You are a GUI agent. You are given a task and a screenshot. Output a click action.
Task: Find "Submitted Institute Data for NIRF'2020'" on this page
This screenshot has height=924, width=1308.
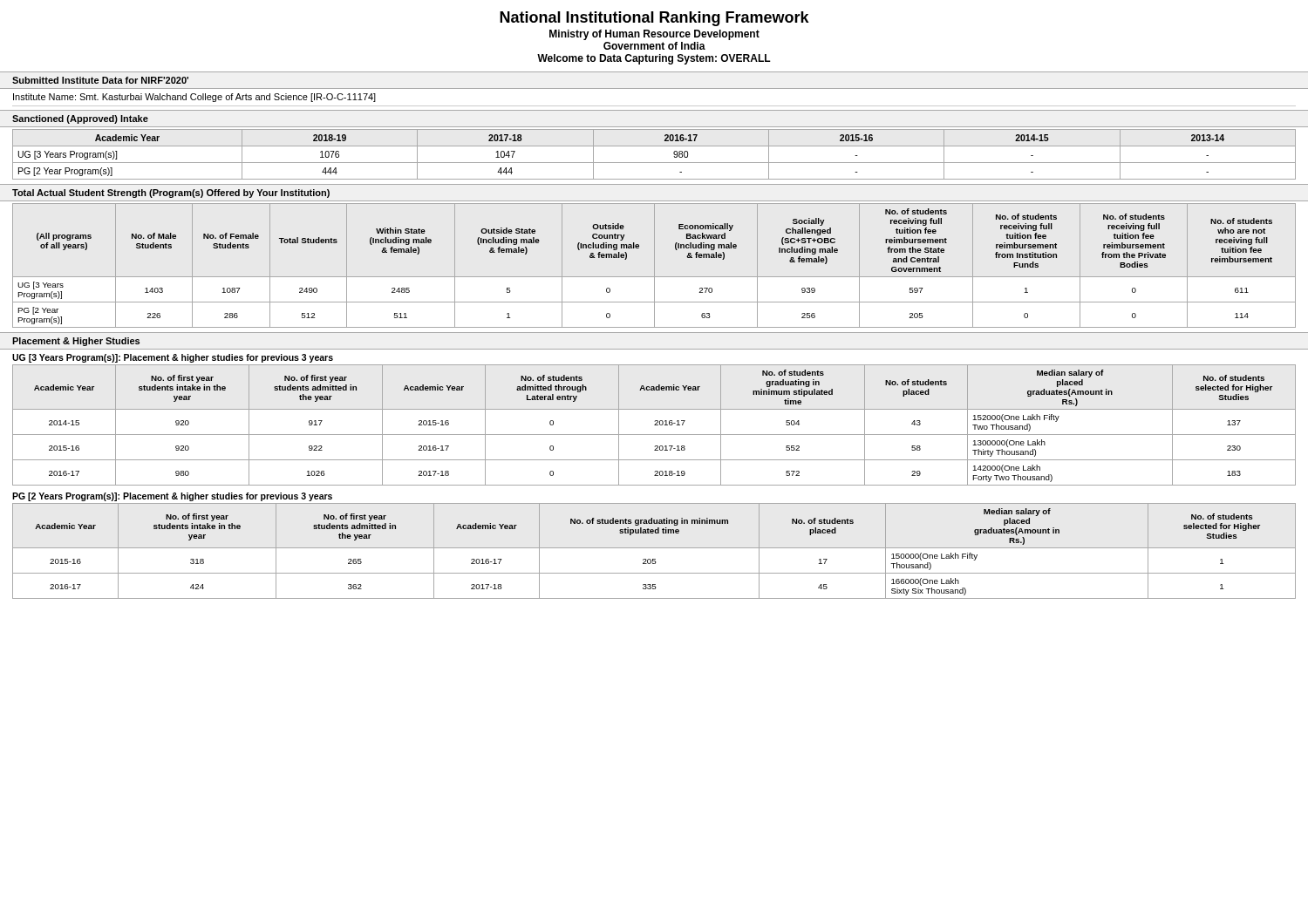[101, 80]
